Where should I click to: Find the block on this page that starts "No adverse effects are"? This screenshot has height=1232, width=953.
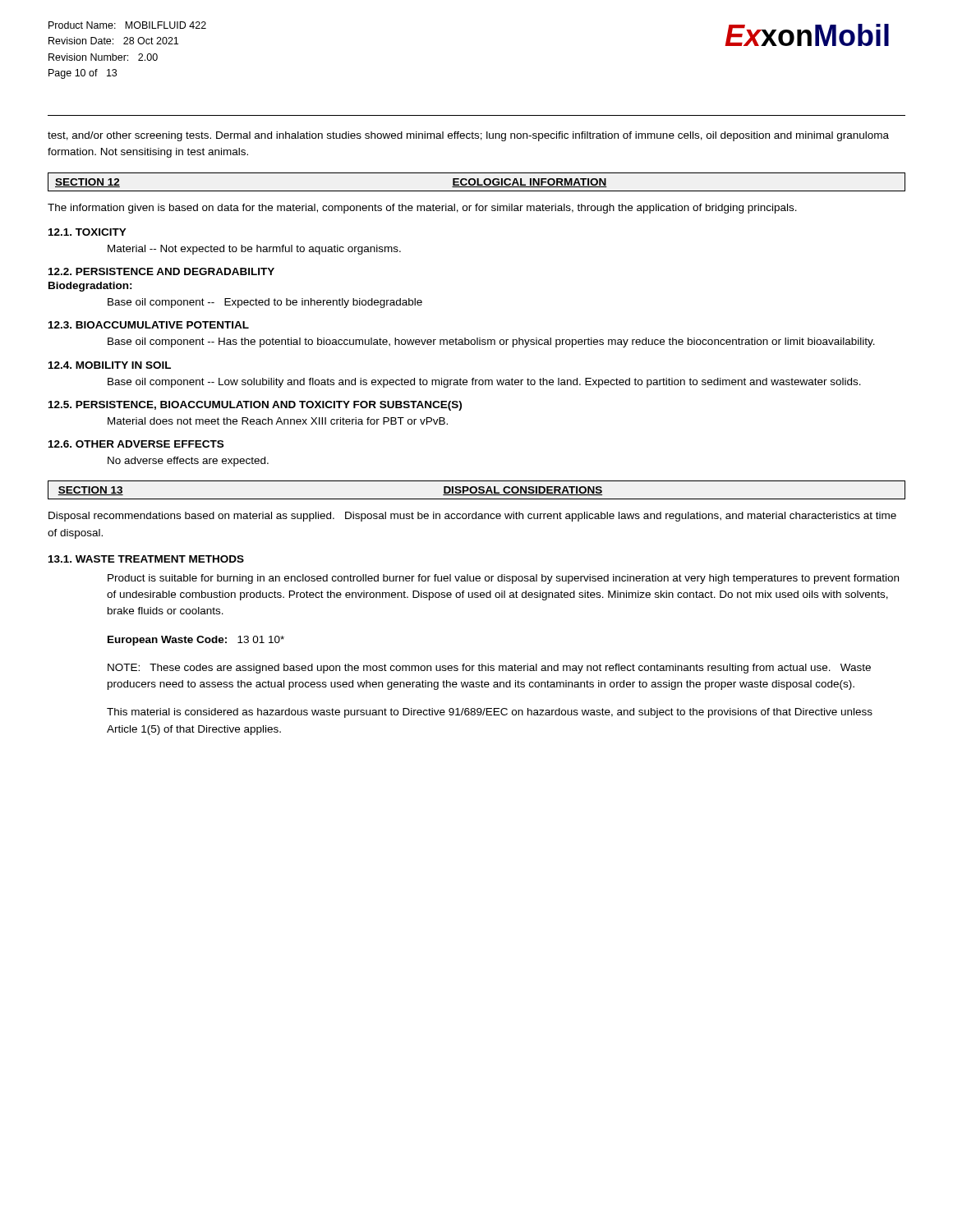188,460
